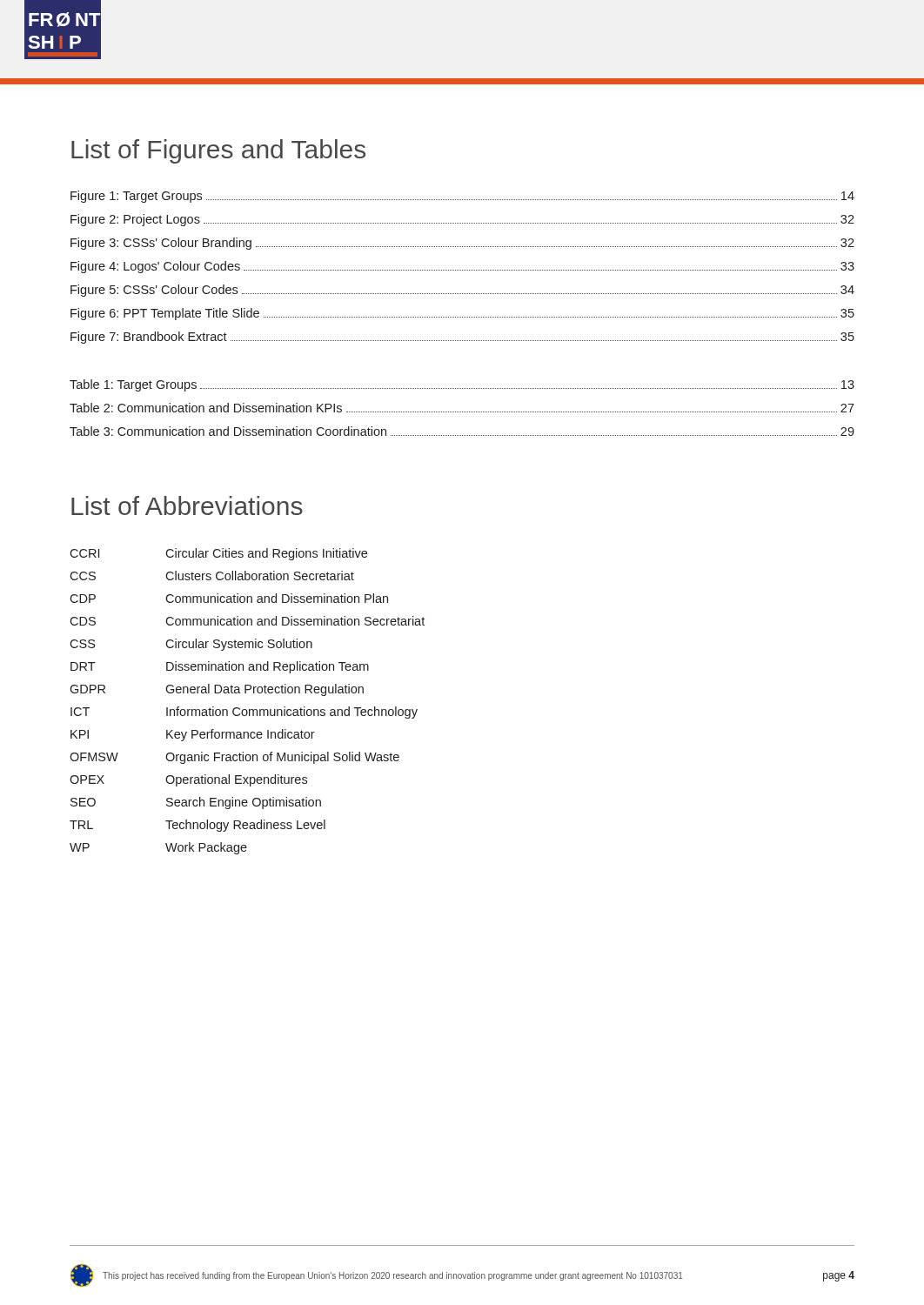Find the block on this page that starts "Table 2: Communication and"
Image resolution: width=924 pixels, height=1305 pixels.
[x=462, y=408]
